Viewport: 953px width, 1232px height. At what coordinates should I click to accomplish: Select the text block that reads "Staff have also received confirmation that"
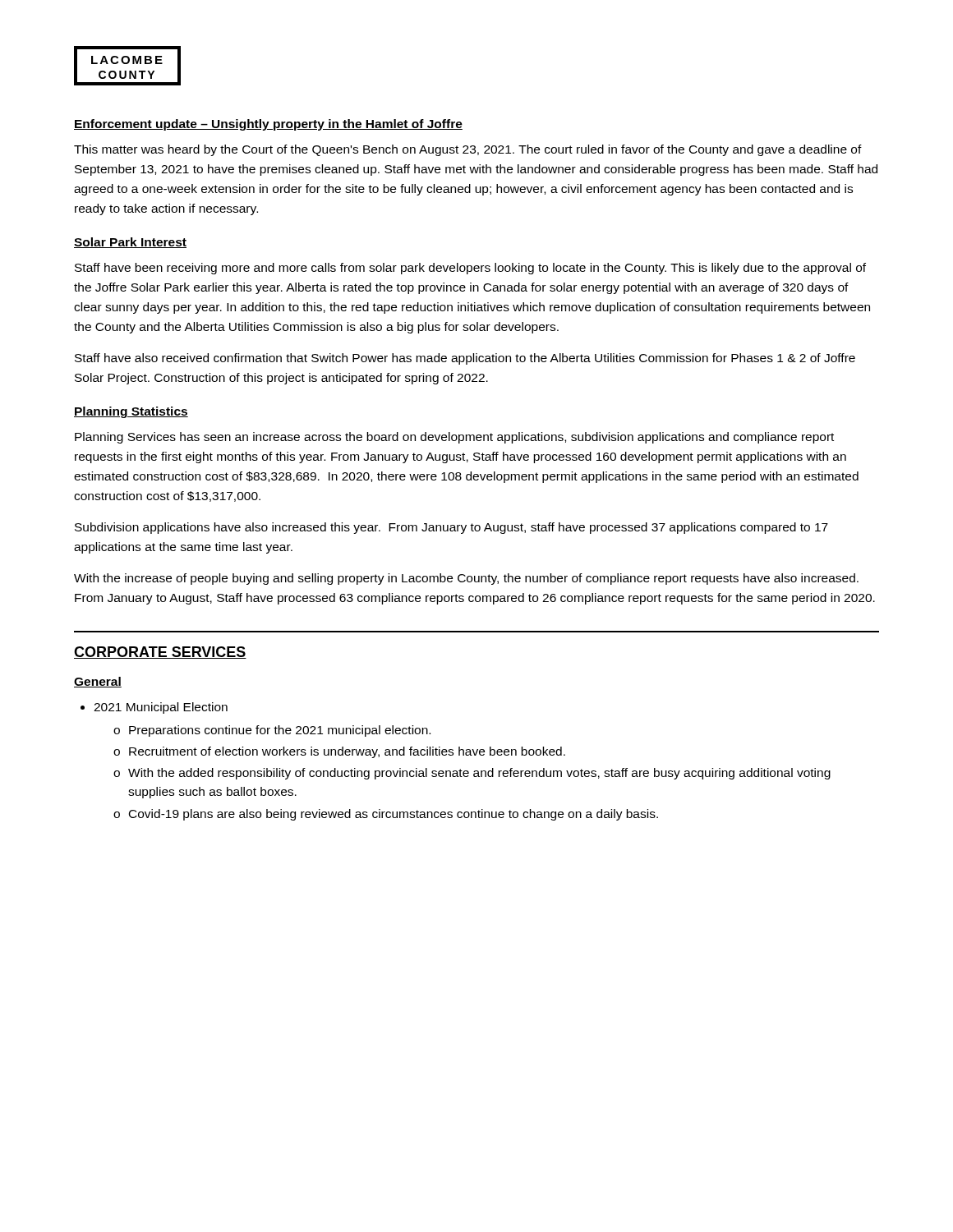pos(465,368)
